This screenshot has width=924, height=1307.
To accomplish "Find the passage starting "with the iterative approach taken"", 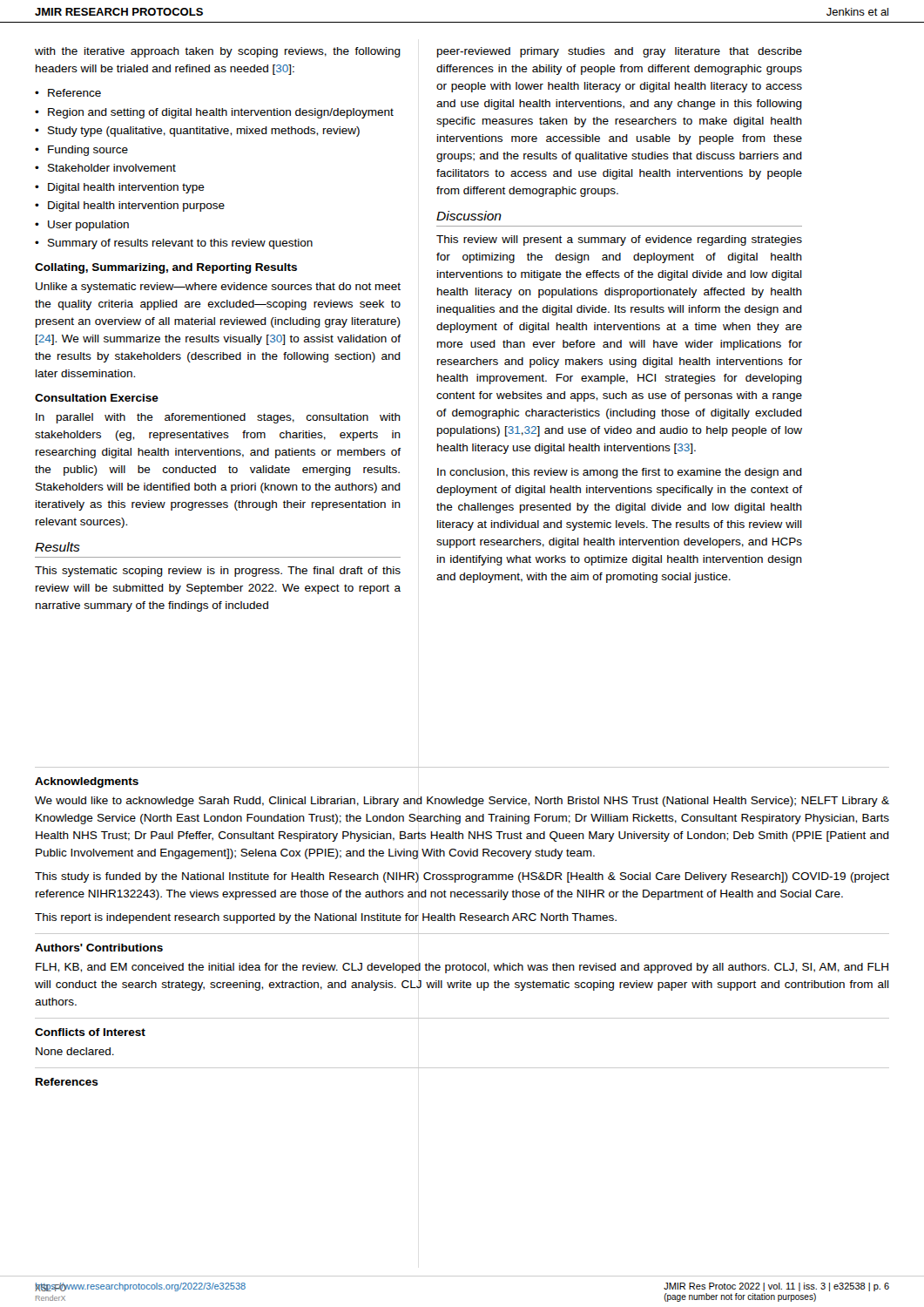I will [x=218, y=60].
